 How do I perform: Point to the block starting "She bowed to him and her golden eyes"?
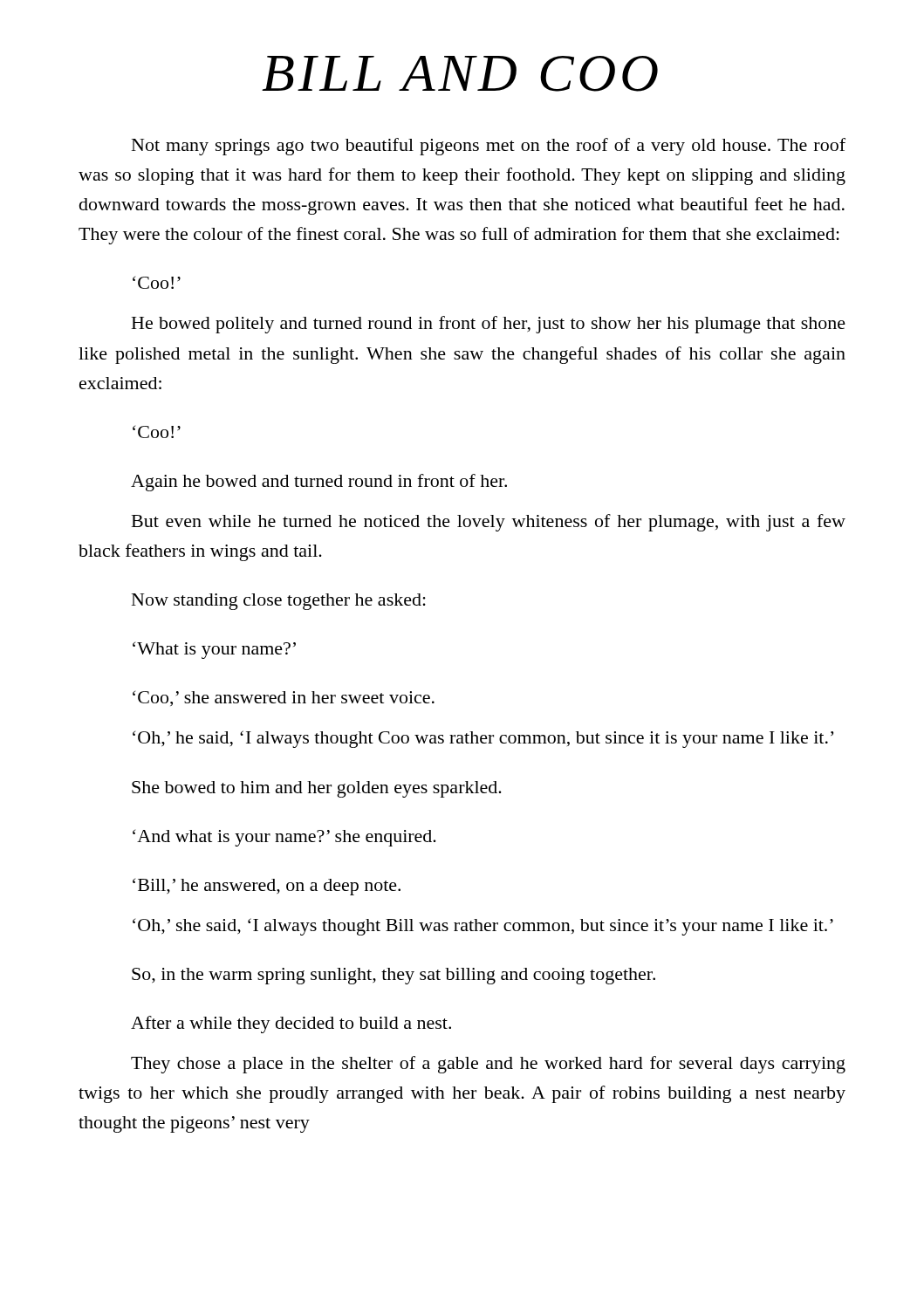(317, 786)
